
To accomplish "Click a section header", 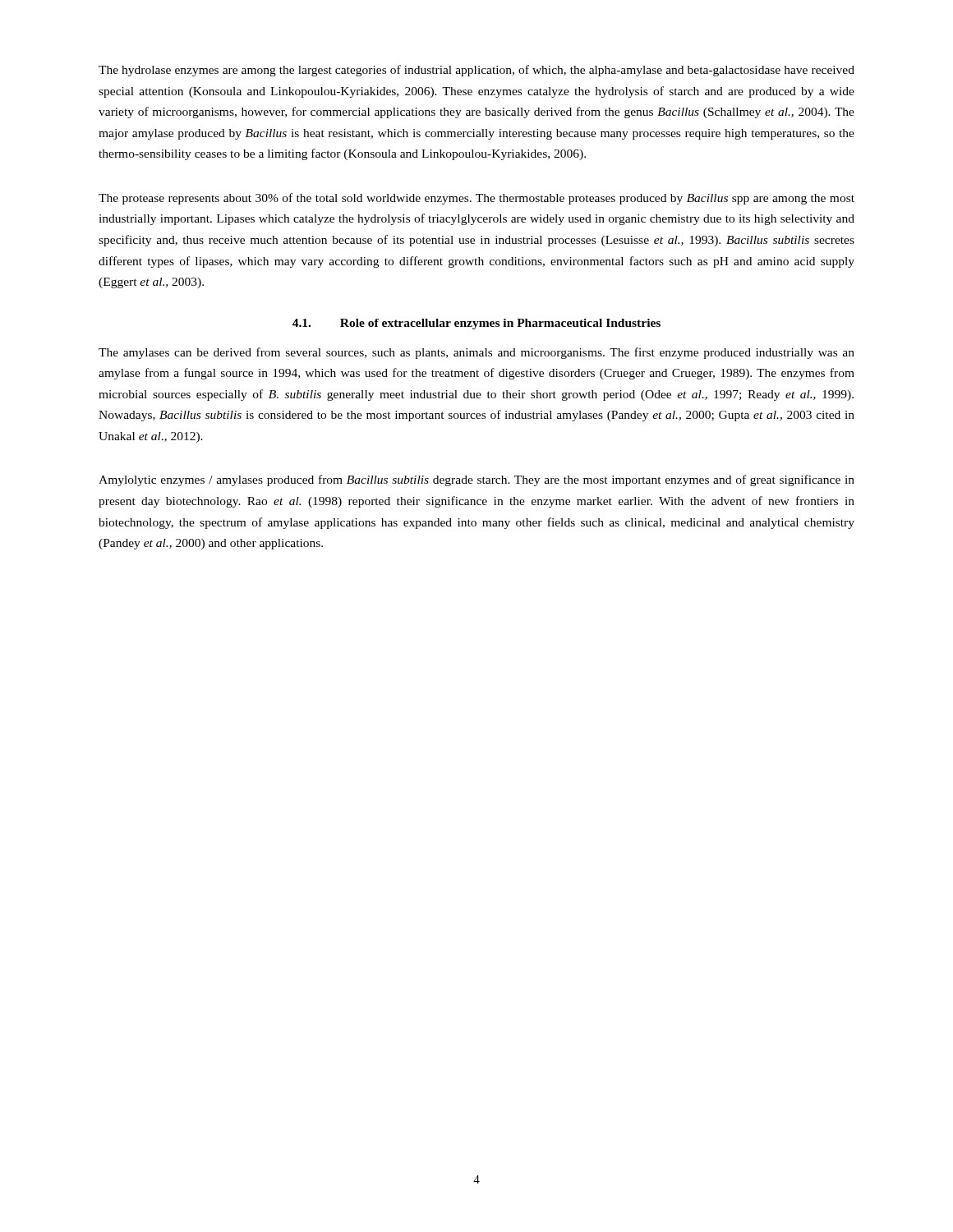I will point(476,322).
